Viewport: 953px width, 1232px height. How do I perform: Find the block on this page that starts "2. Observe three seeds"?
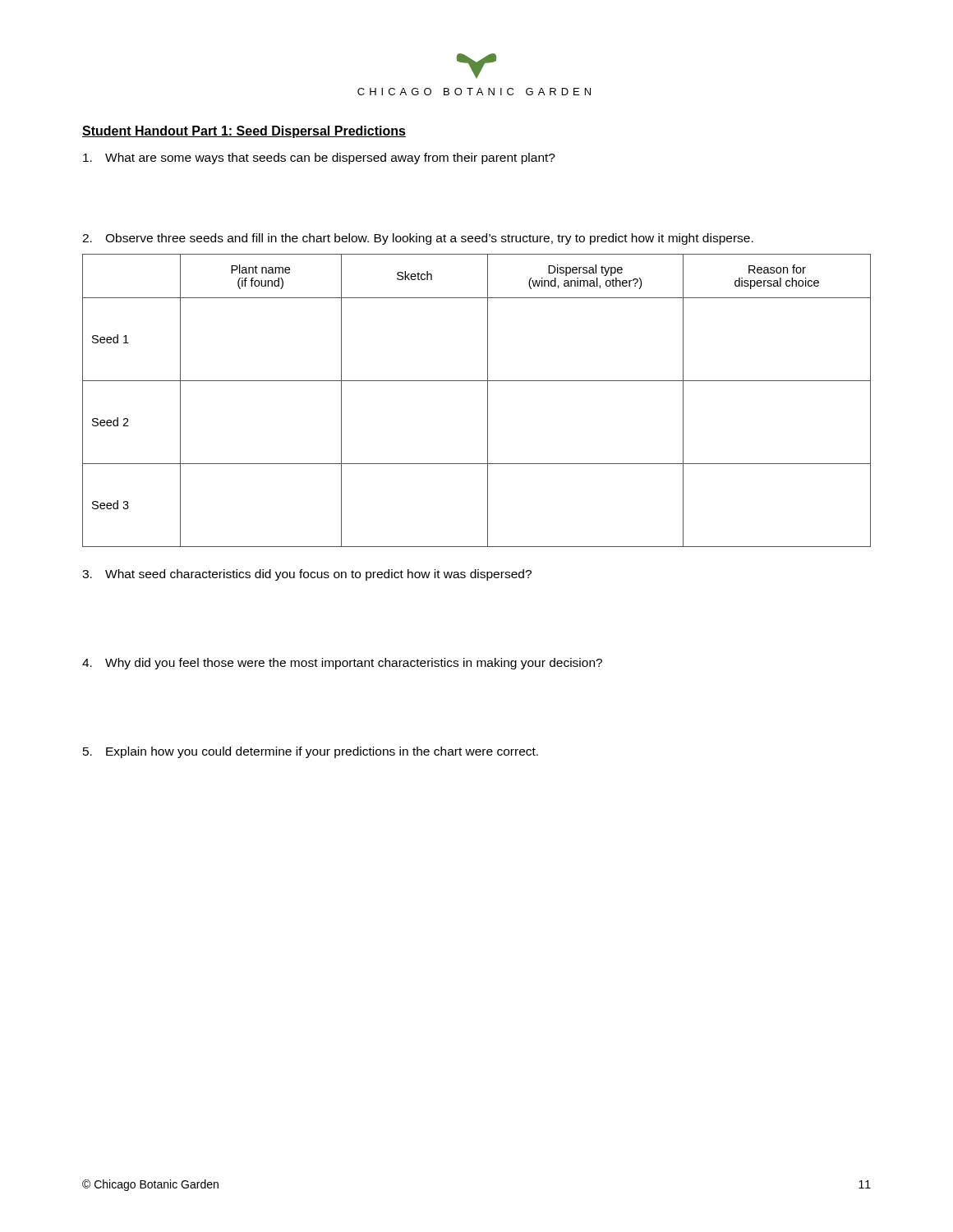pos(476,238)
